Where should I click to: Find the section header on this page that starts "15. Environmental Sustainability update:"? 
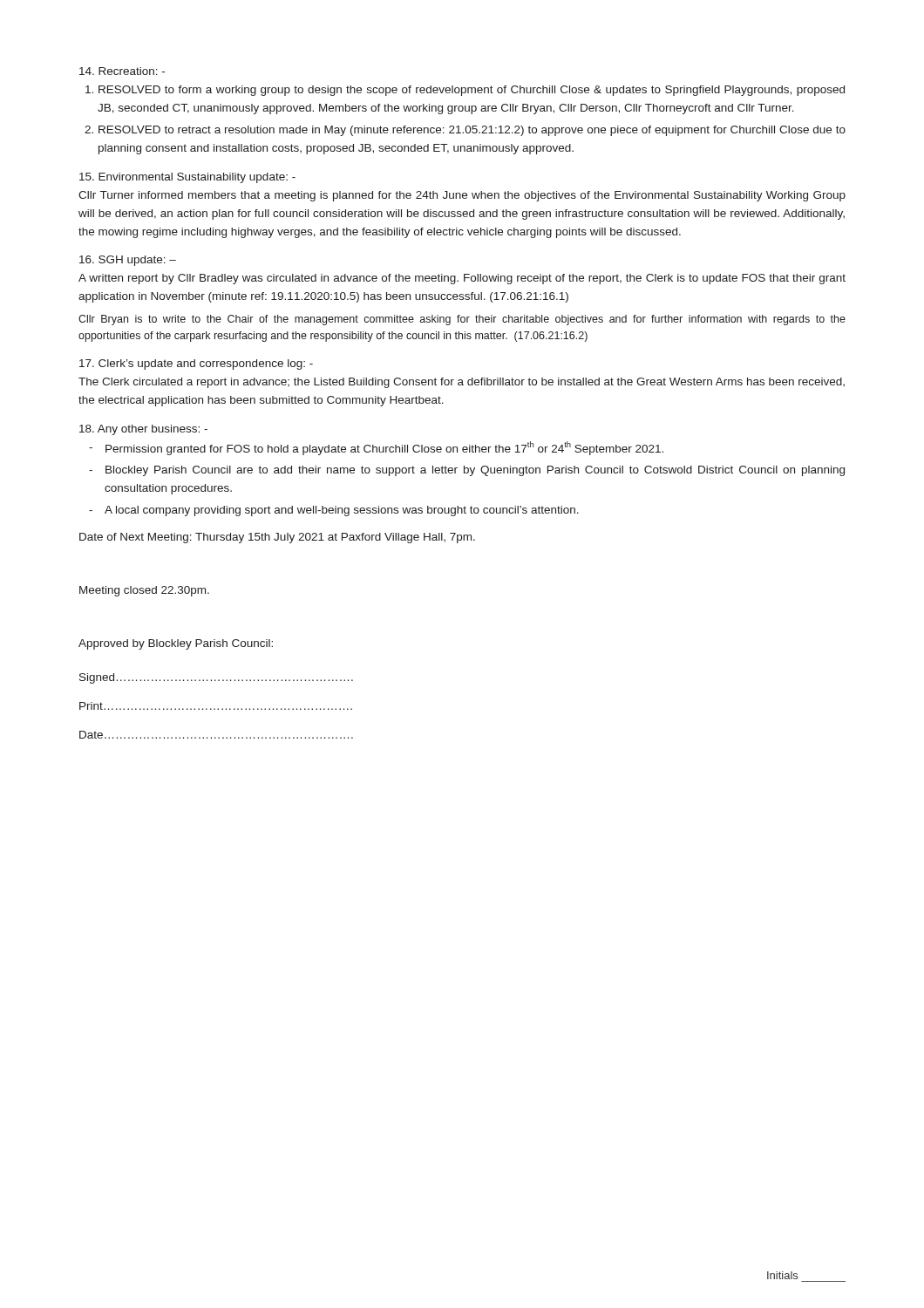click(x=187, y=176)
